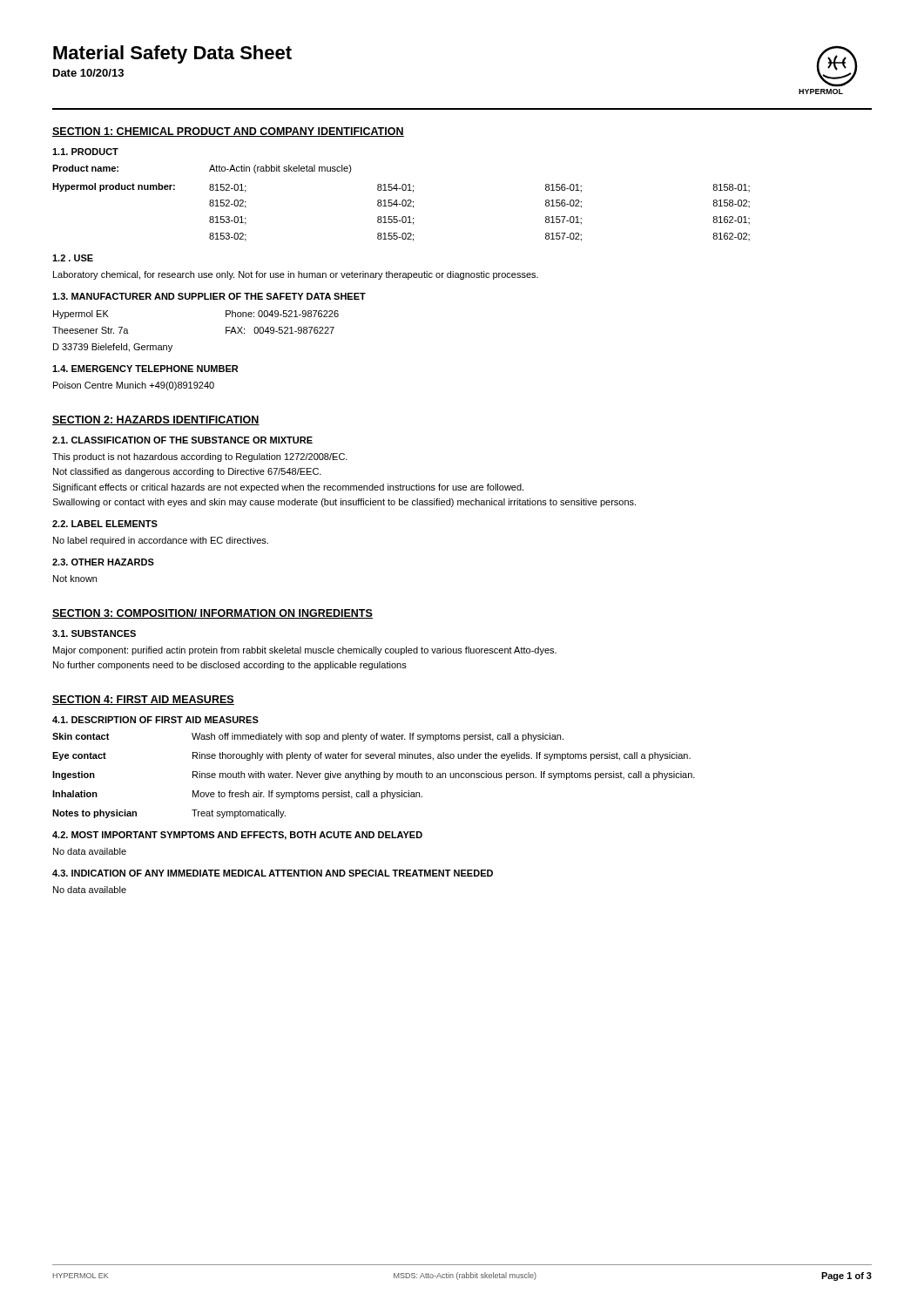Click on the text that says "Poison Centre Munich +49(0)8919240"
The width and height of the screenshot is (924, 1307).
pyautogui.click(x=133, y=385)
